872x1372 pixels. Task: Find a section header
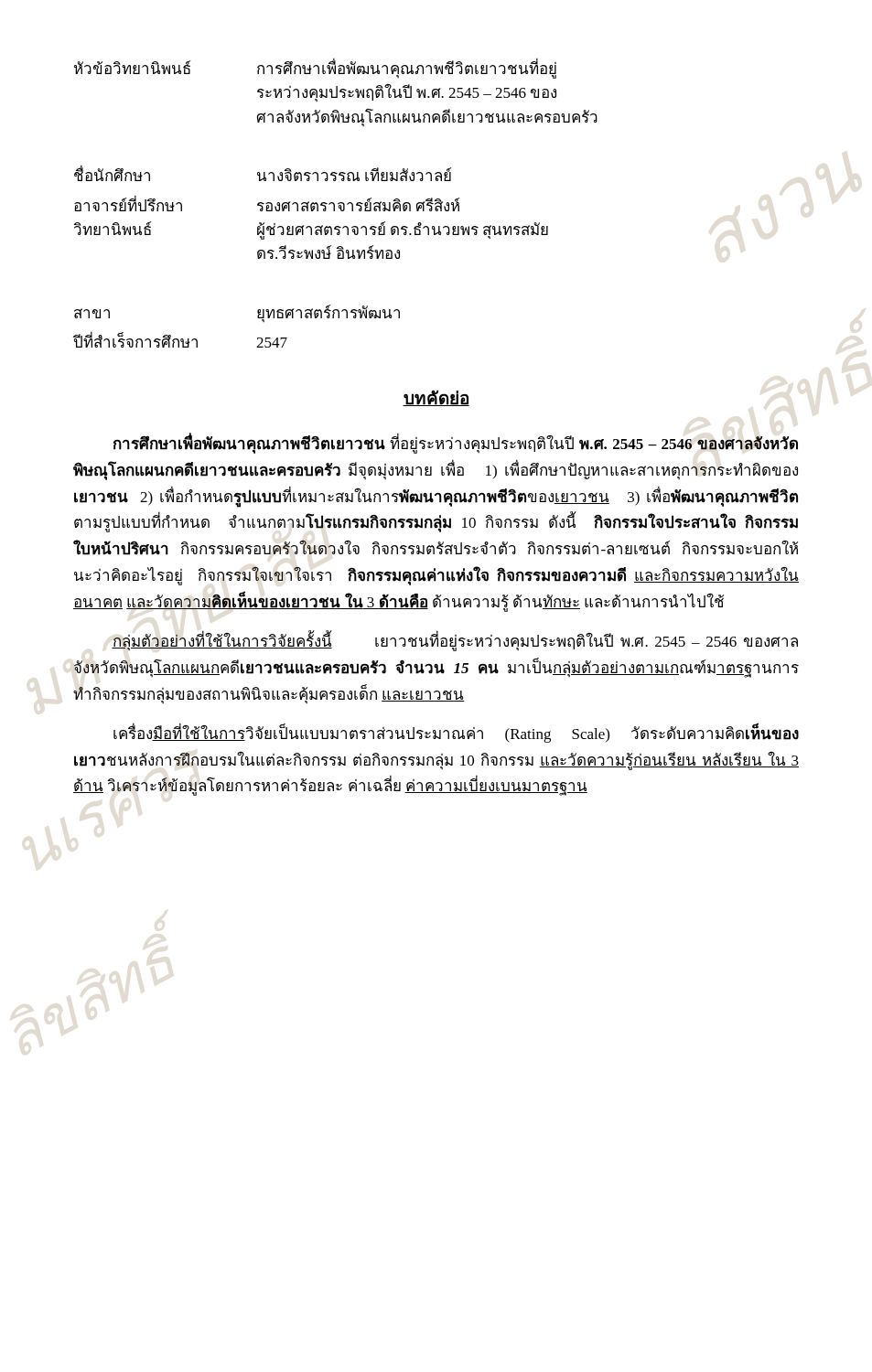tap(436, 398)
